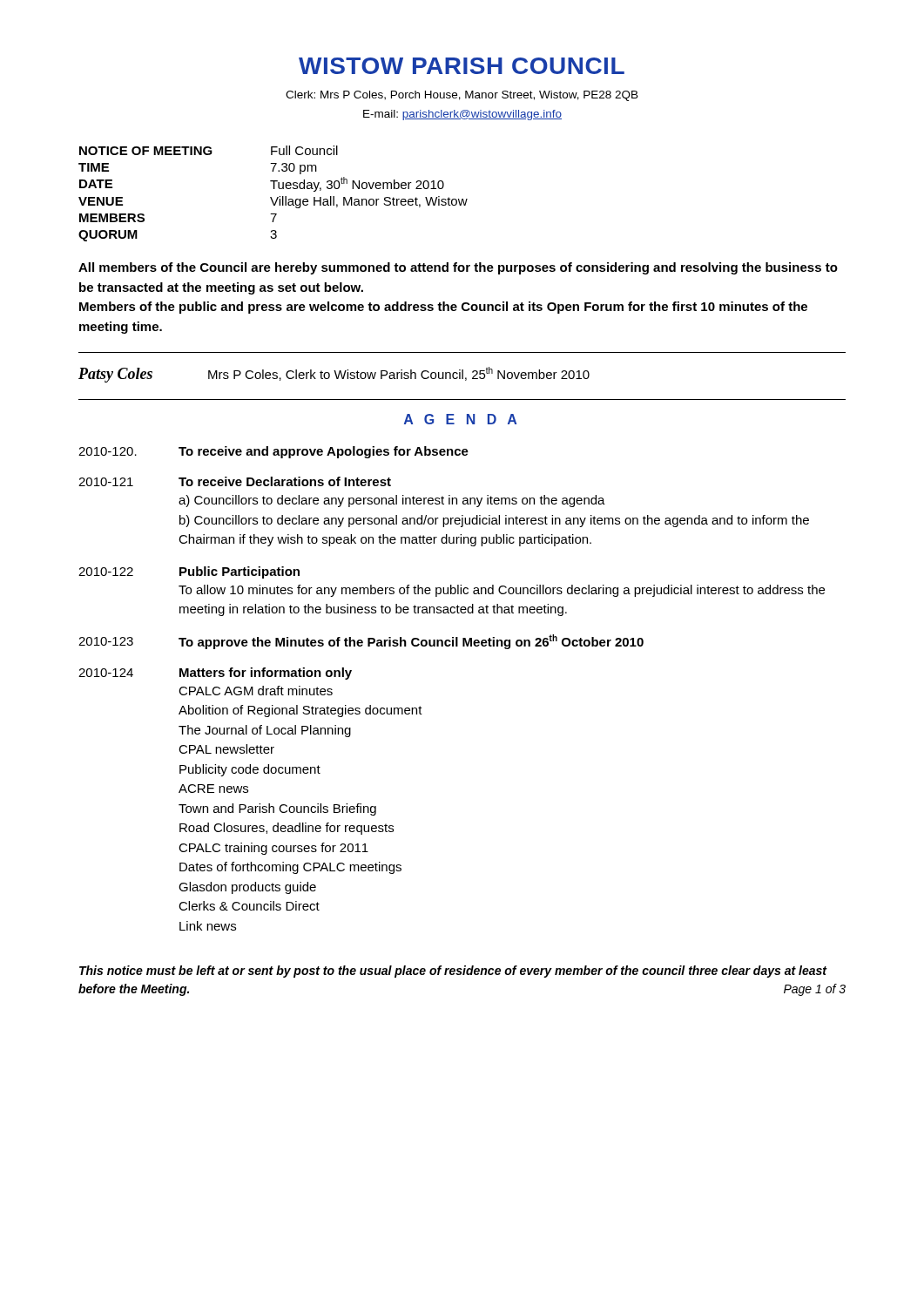Screen dimensions: 1307x924
Task: Navigate to the text starting "2010-122 Public Participation To allow 10 minutes for"
Action: 462,591
